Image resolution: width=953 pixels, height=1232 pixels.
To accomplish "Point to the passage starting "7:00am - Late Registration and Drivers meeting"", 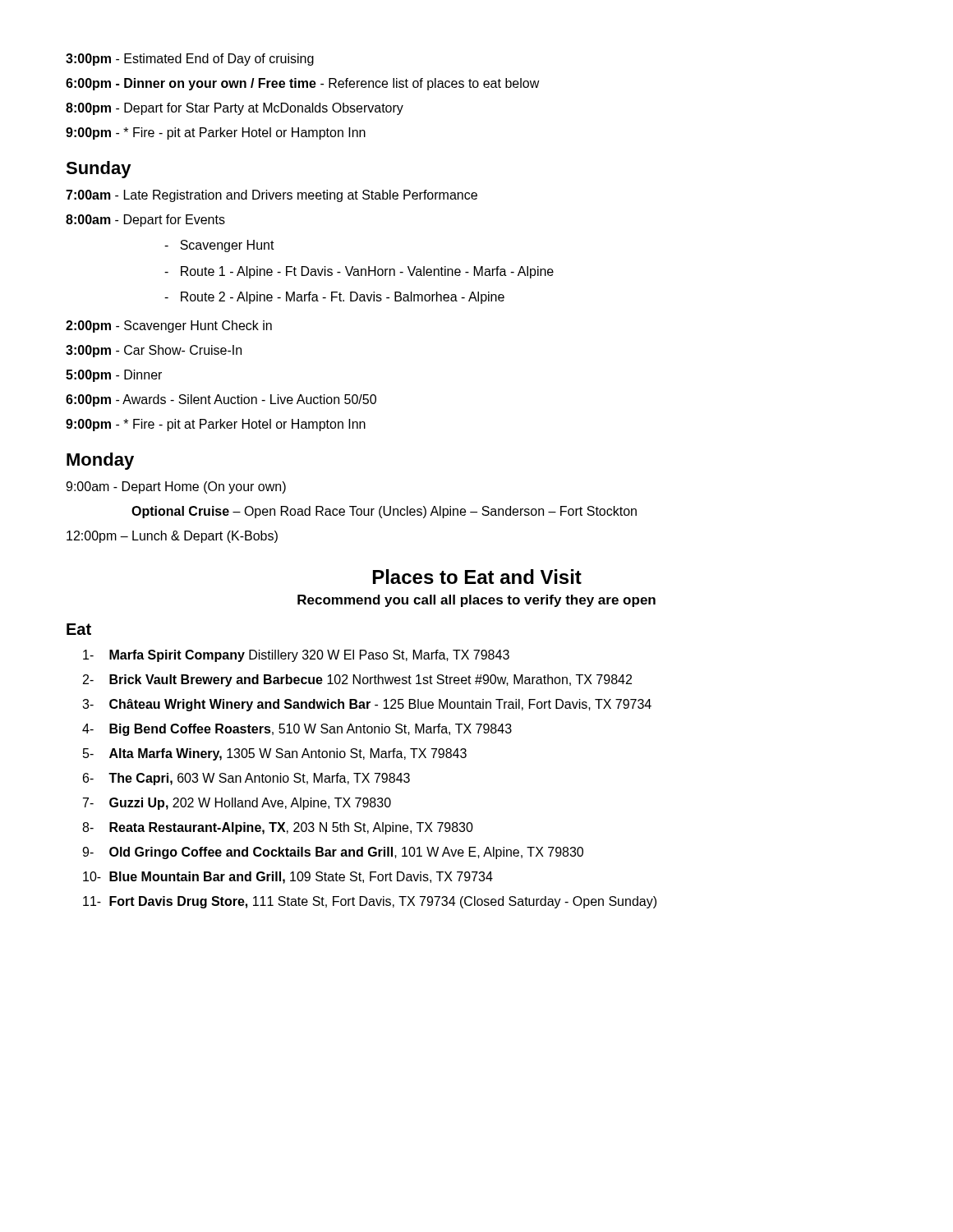I will 272,195.
